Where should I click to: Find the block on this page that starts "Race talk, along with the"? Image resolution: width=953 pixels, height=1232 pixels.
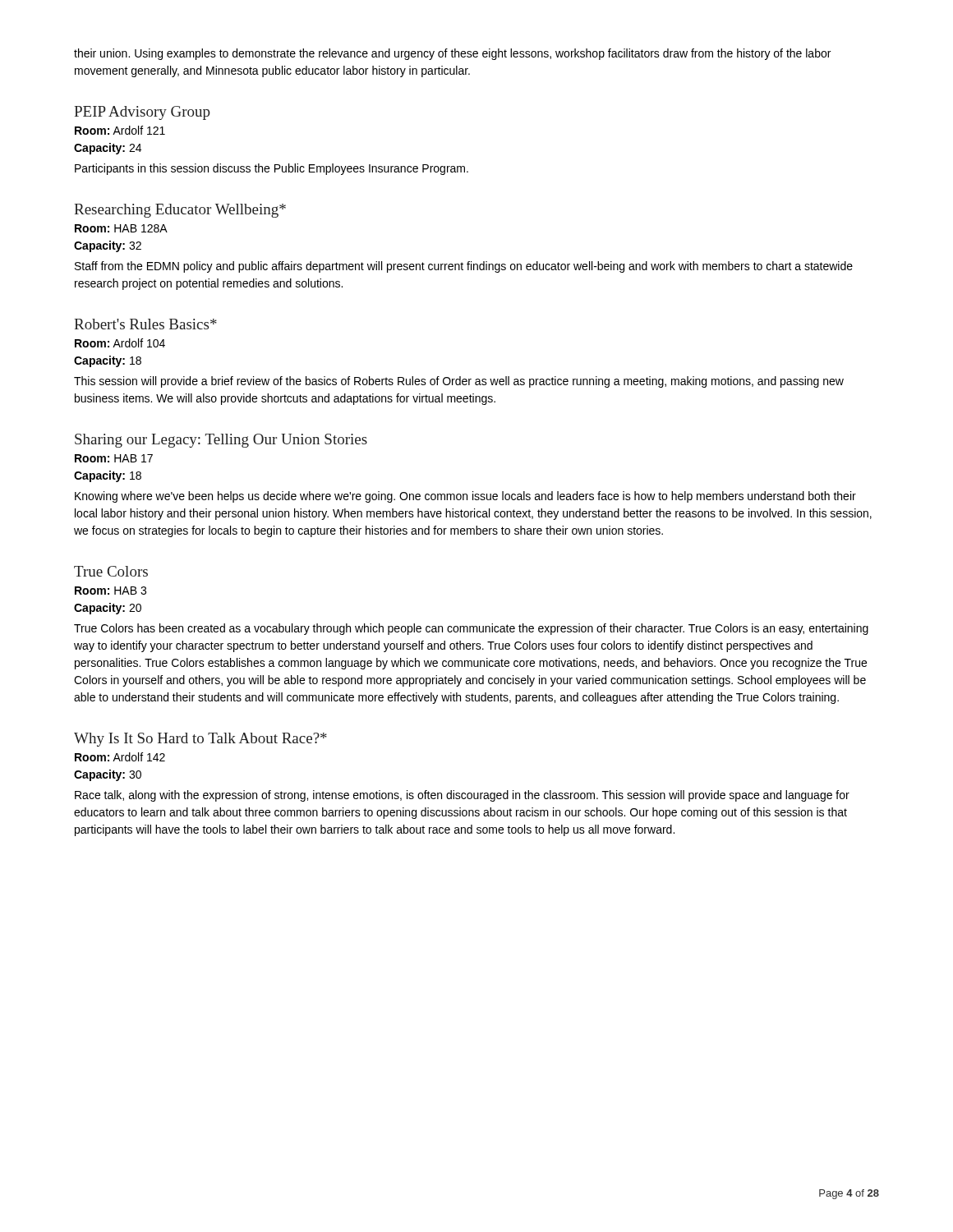click(476, 813)
